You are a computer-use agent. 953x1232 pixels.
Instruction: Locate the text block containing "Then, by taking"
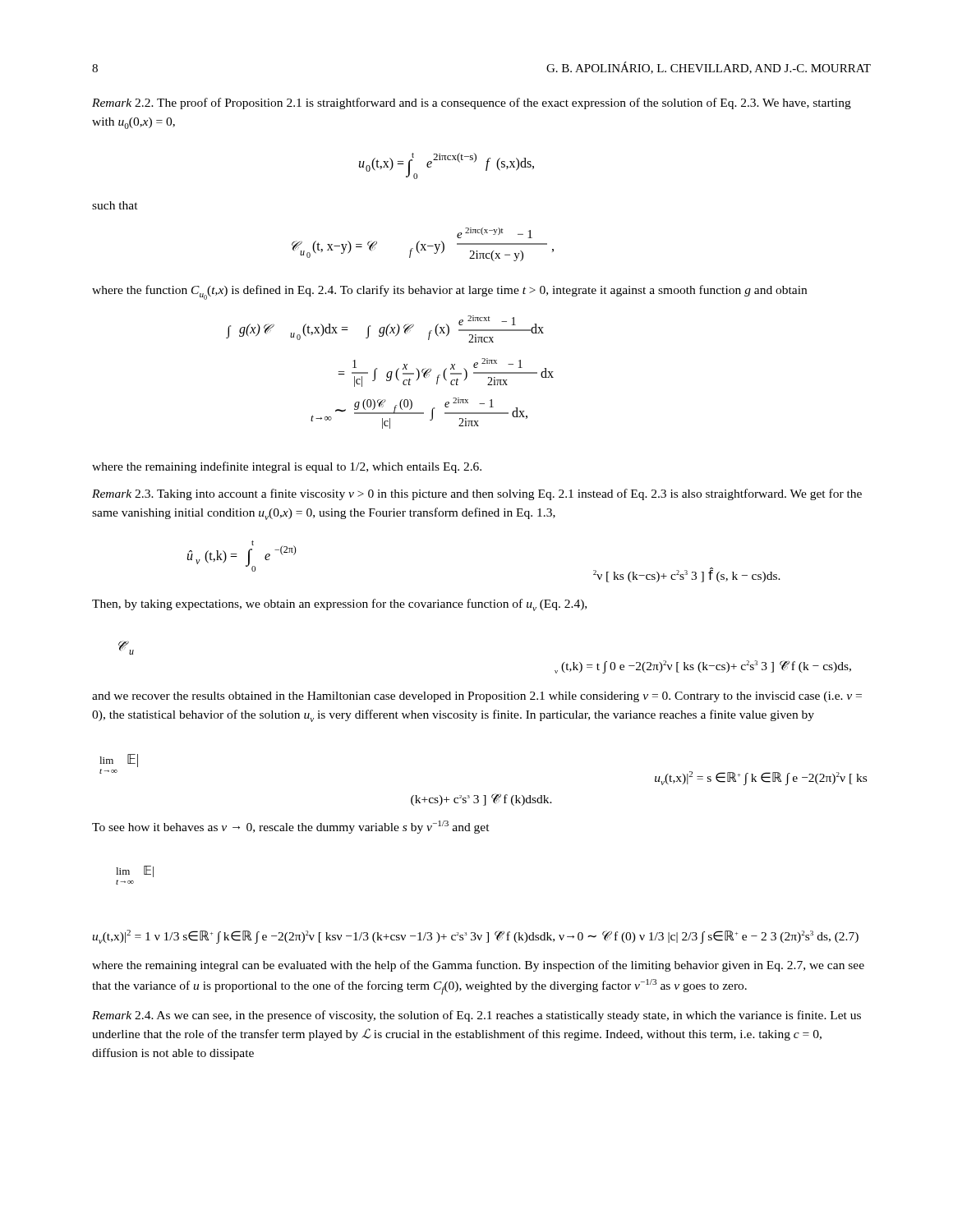(340, 604)
